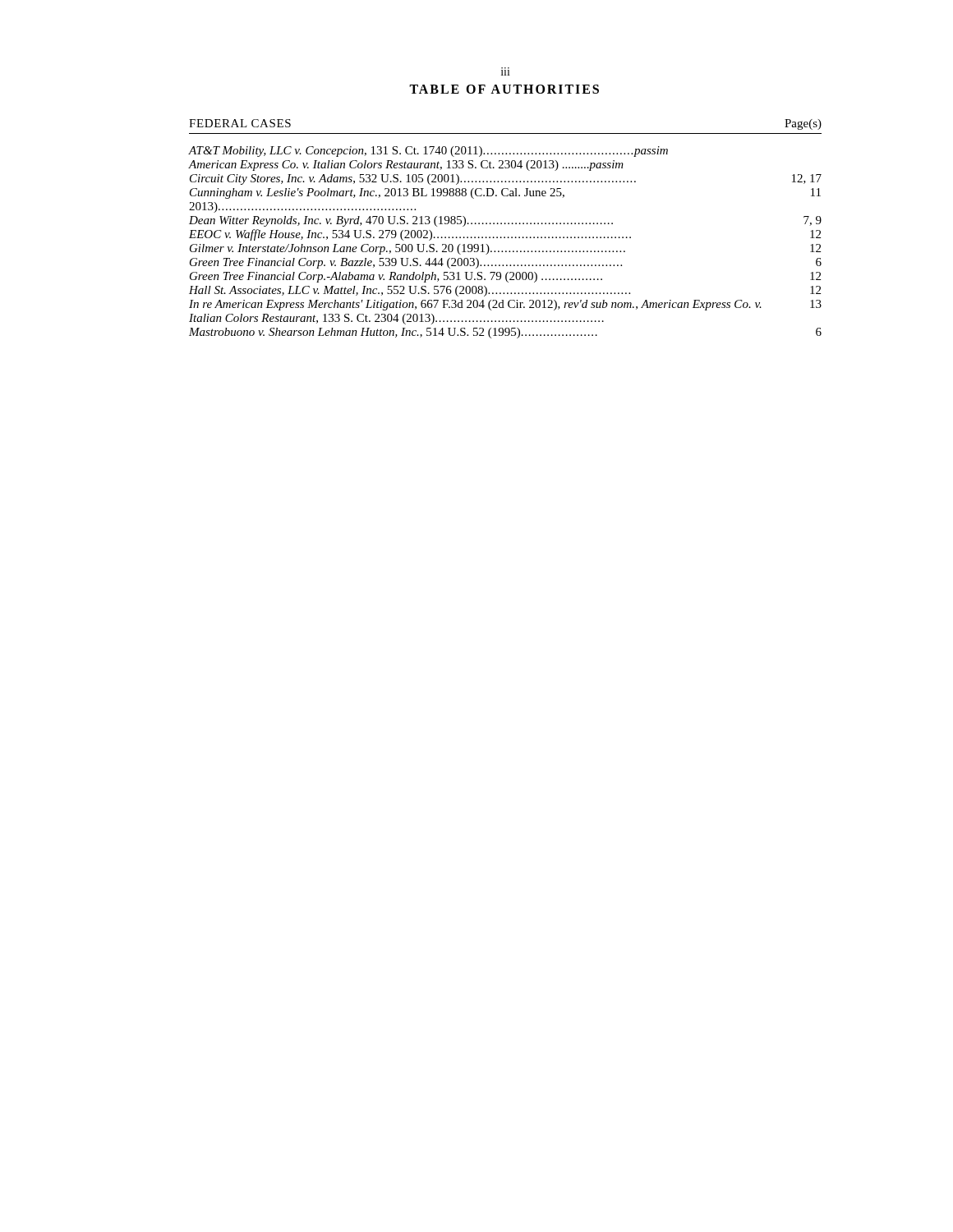Point to the text block starting "Circuit City Stores, Inc."
The image size is (953, 1232).
[413, 178]
